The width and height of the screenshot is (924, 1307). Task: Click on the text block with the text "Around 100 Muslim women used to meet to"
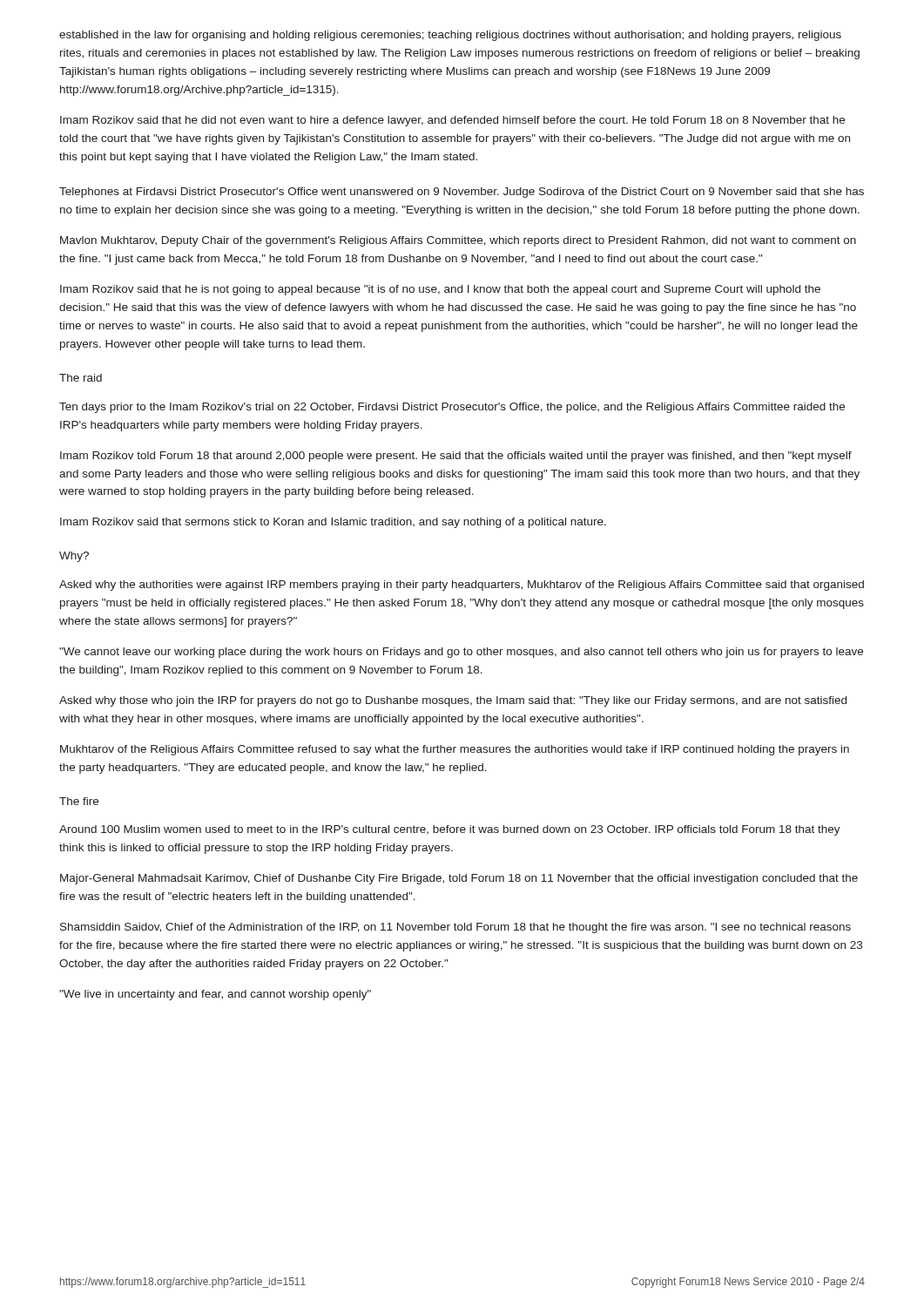click(450, 839)
